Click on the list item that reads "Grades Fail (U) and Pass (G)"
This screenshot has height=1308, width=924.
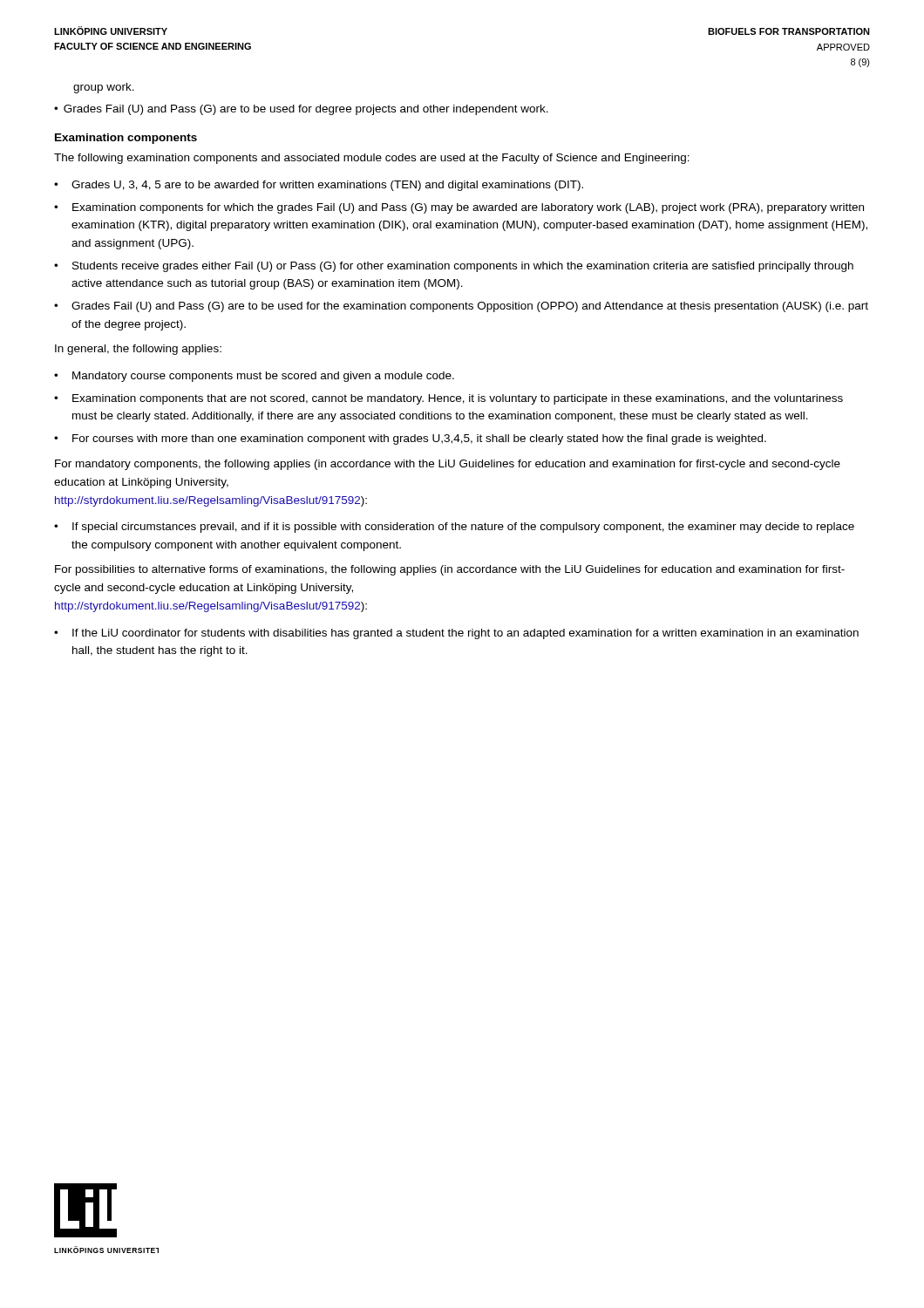pos(470,315)
